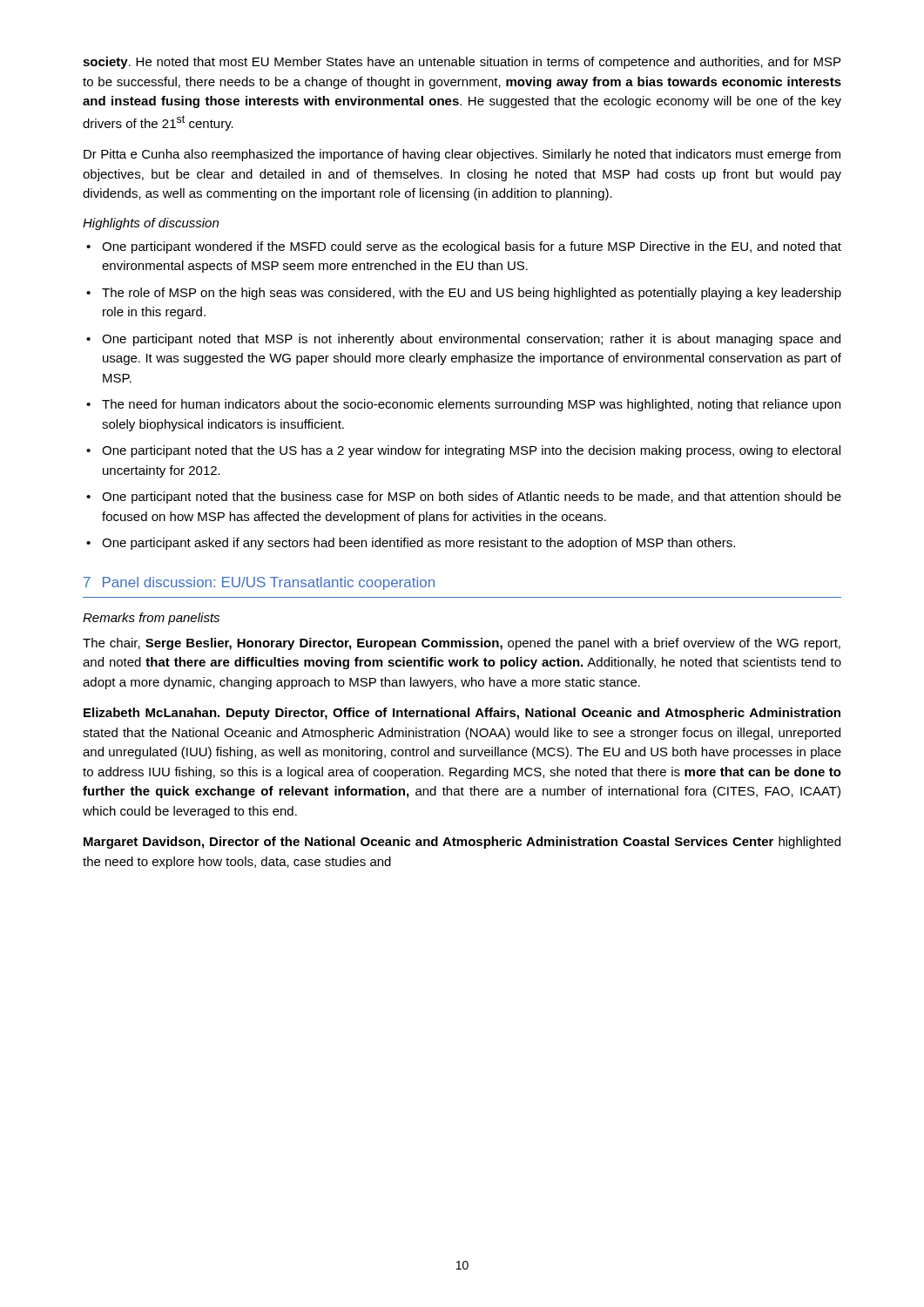Click on the section header containing "Remarks from panelists"
The image size is (924, 1307).
151,617
